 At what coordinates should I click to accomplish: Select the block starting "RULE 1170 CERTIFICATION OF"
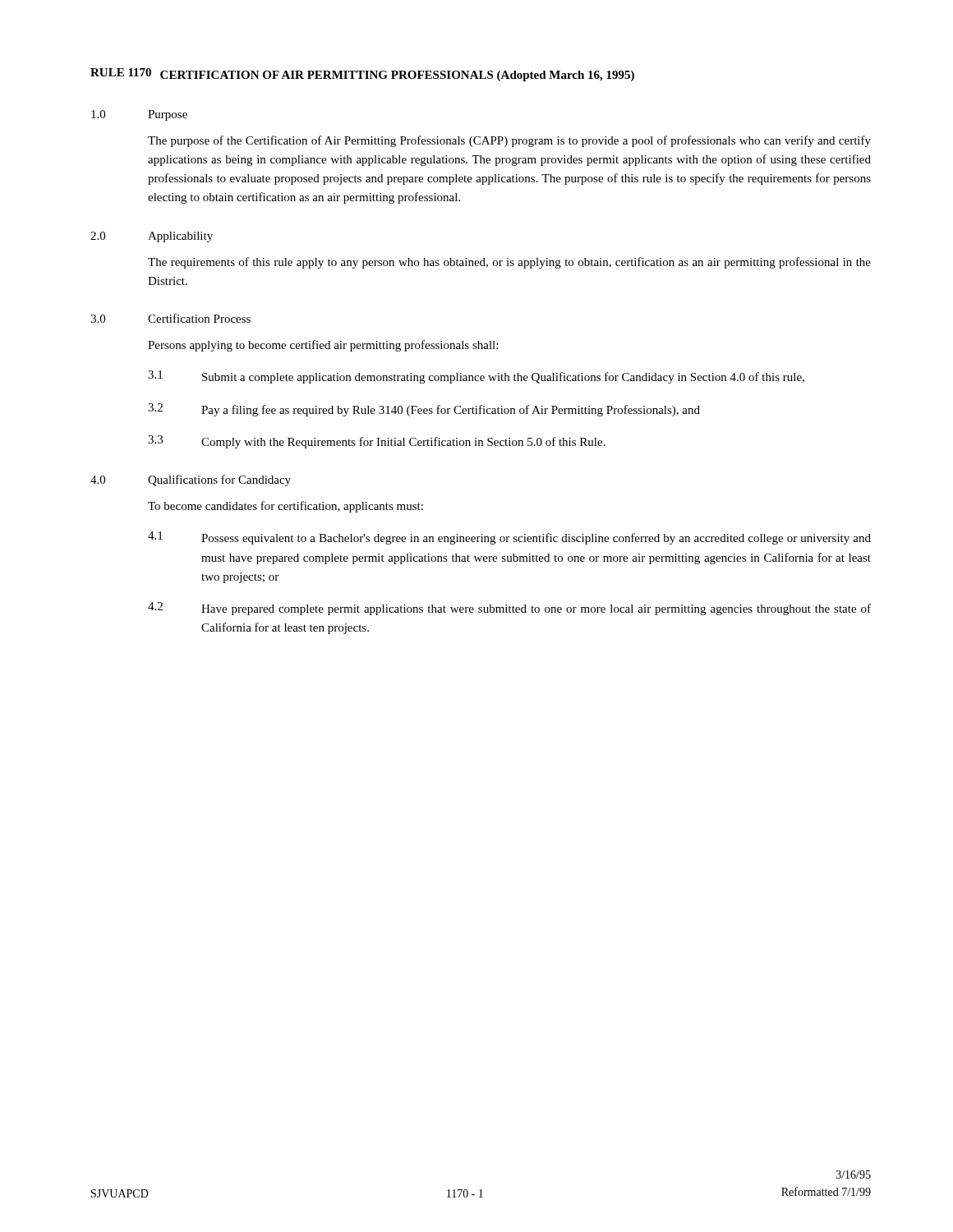pos(363,75)
